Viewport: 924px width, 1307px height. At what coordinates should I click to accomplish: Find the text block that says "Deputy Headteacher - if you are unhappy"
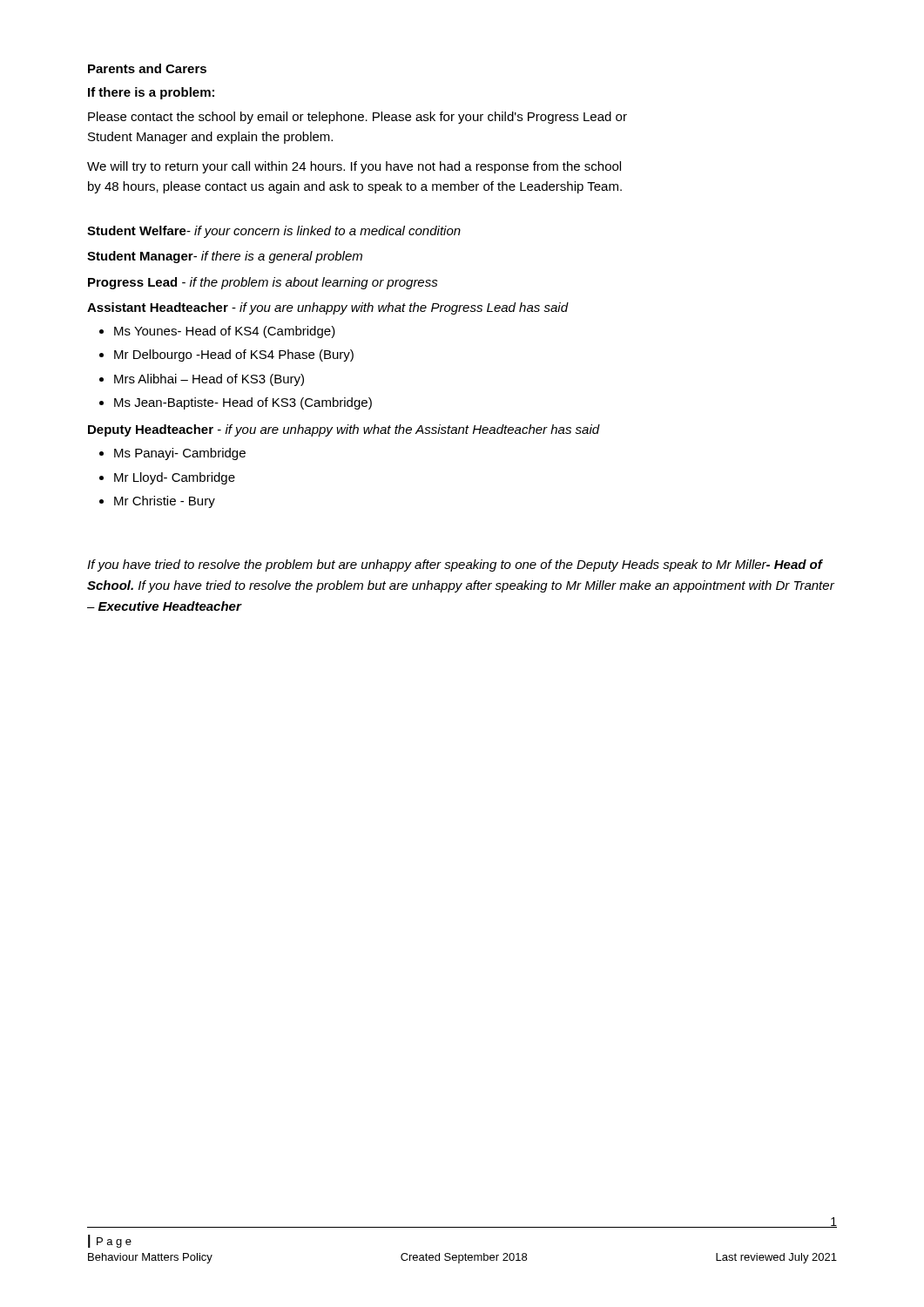click(x=343, y=429)
